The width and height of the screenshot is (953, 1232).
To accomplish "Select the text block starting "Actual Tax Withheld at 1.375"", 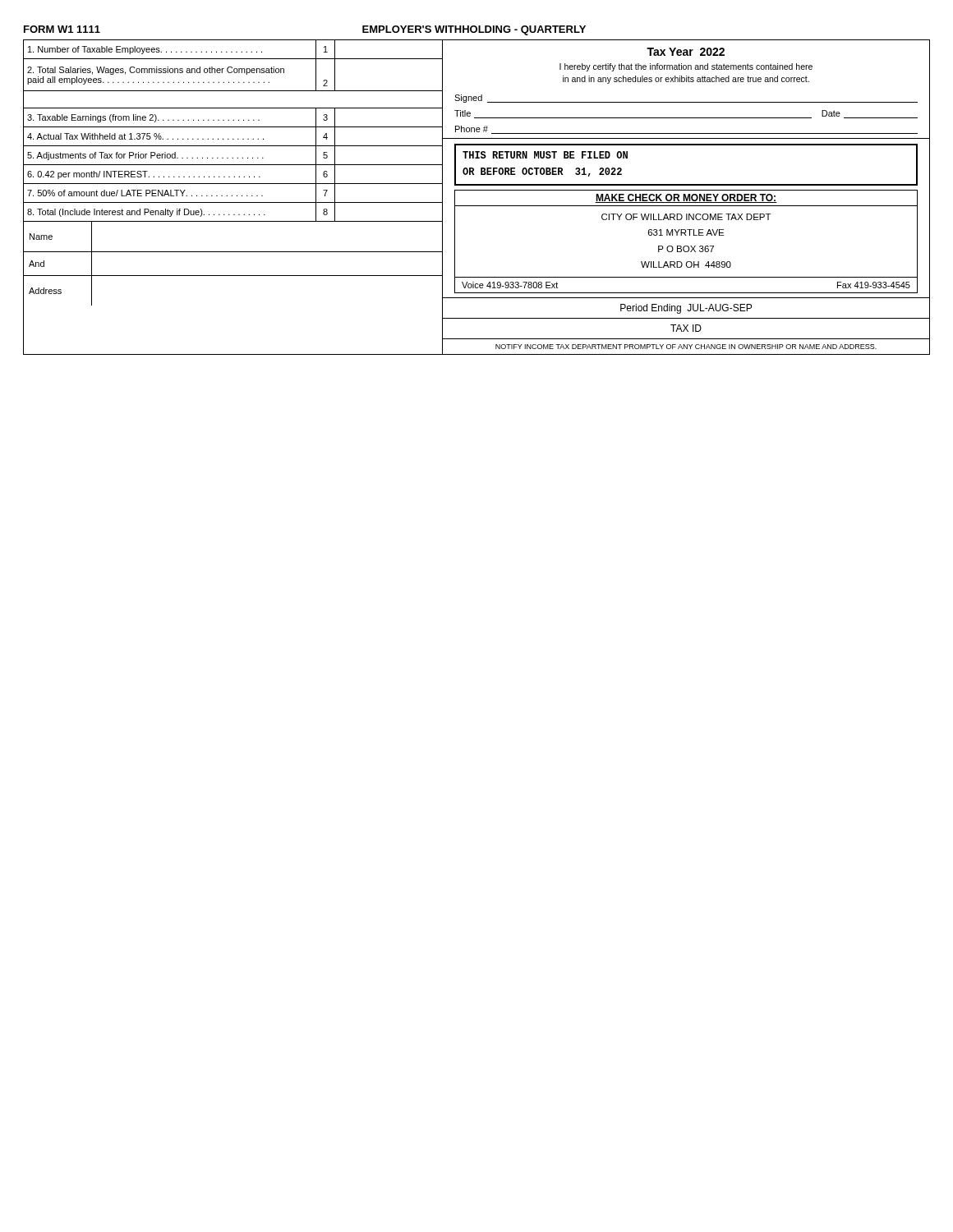I will [233, 136].
